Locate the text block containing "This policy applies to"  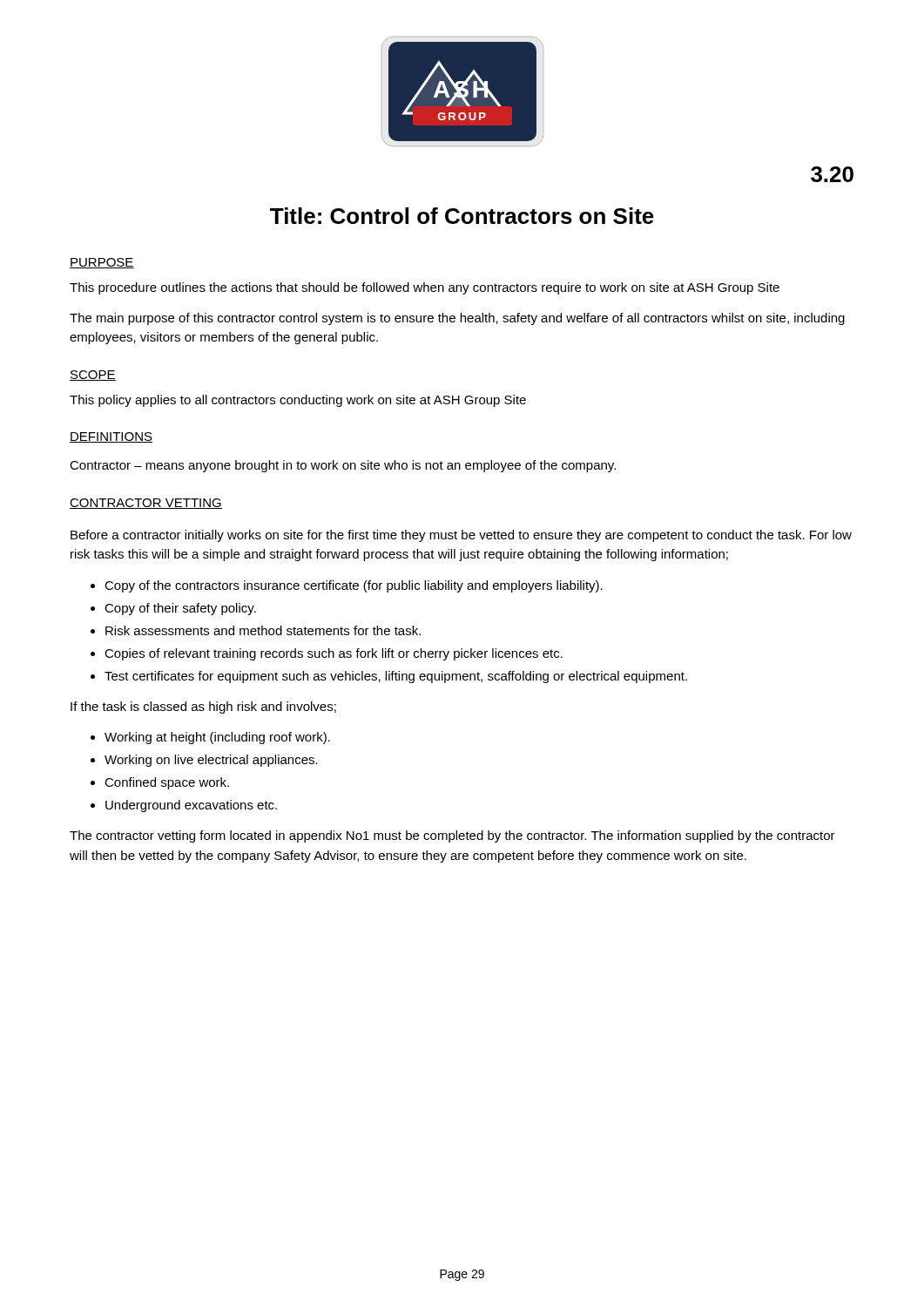(298, 399)
